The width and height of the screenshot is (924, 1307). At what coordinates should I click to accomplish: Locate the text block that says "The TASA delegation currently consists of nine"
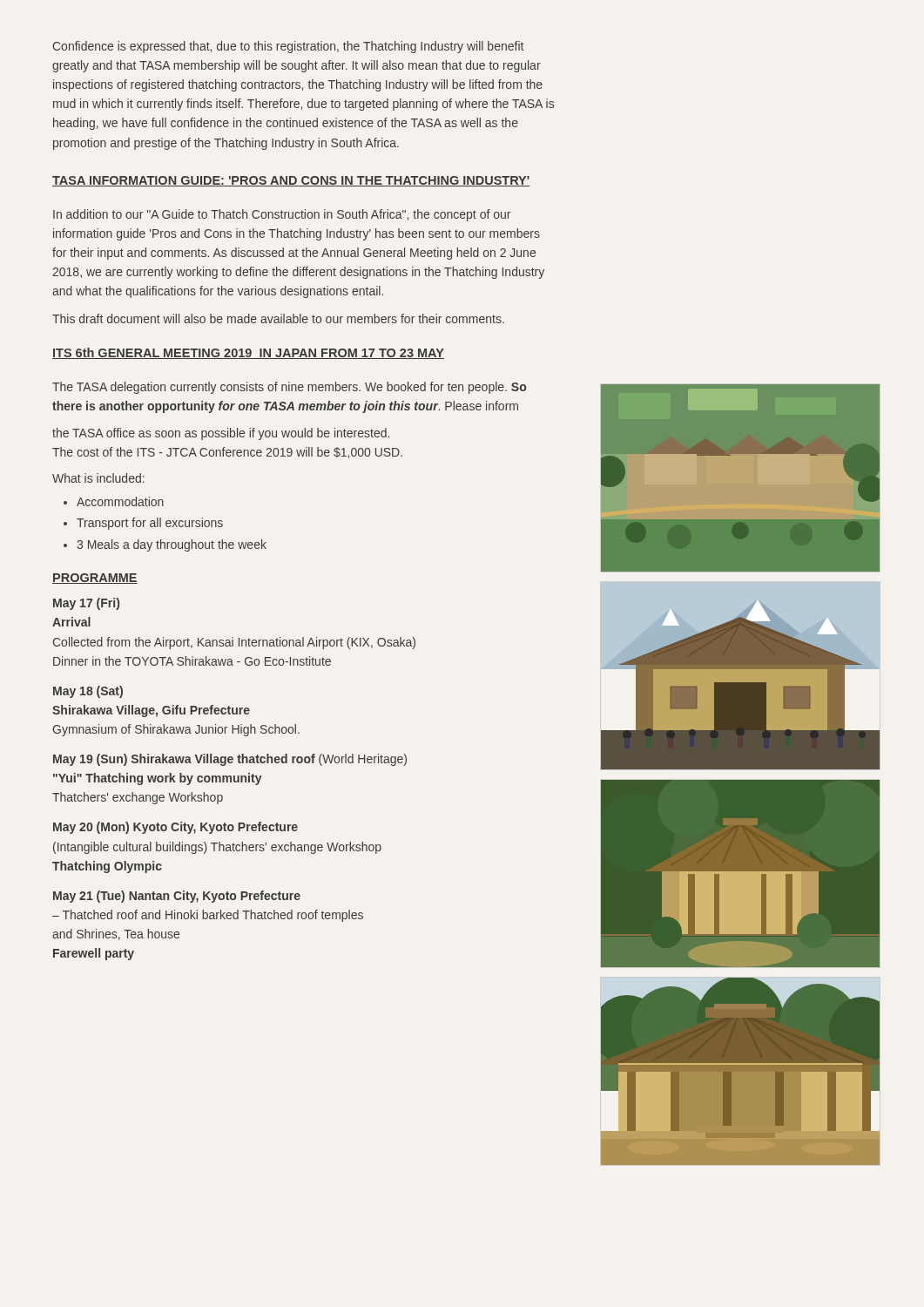tap(289, 397)
